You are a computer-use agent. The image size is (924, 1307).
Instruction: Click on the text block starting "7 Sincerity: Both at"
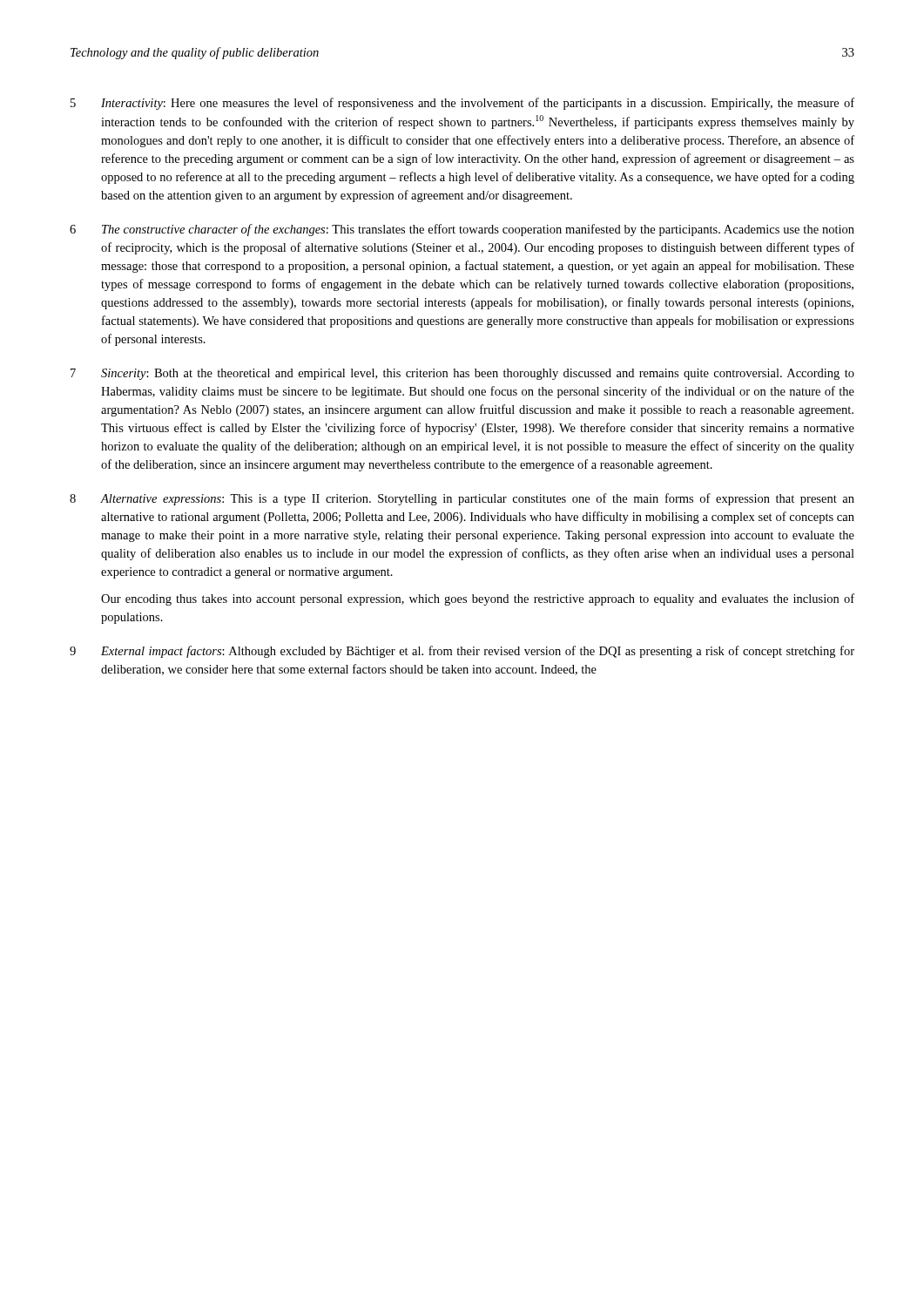pos(462,419)
